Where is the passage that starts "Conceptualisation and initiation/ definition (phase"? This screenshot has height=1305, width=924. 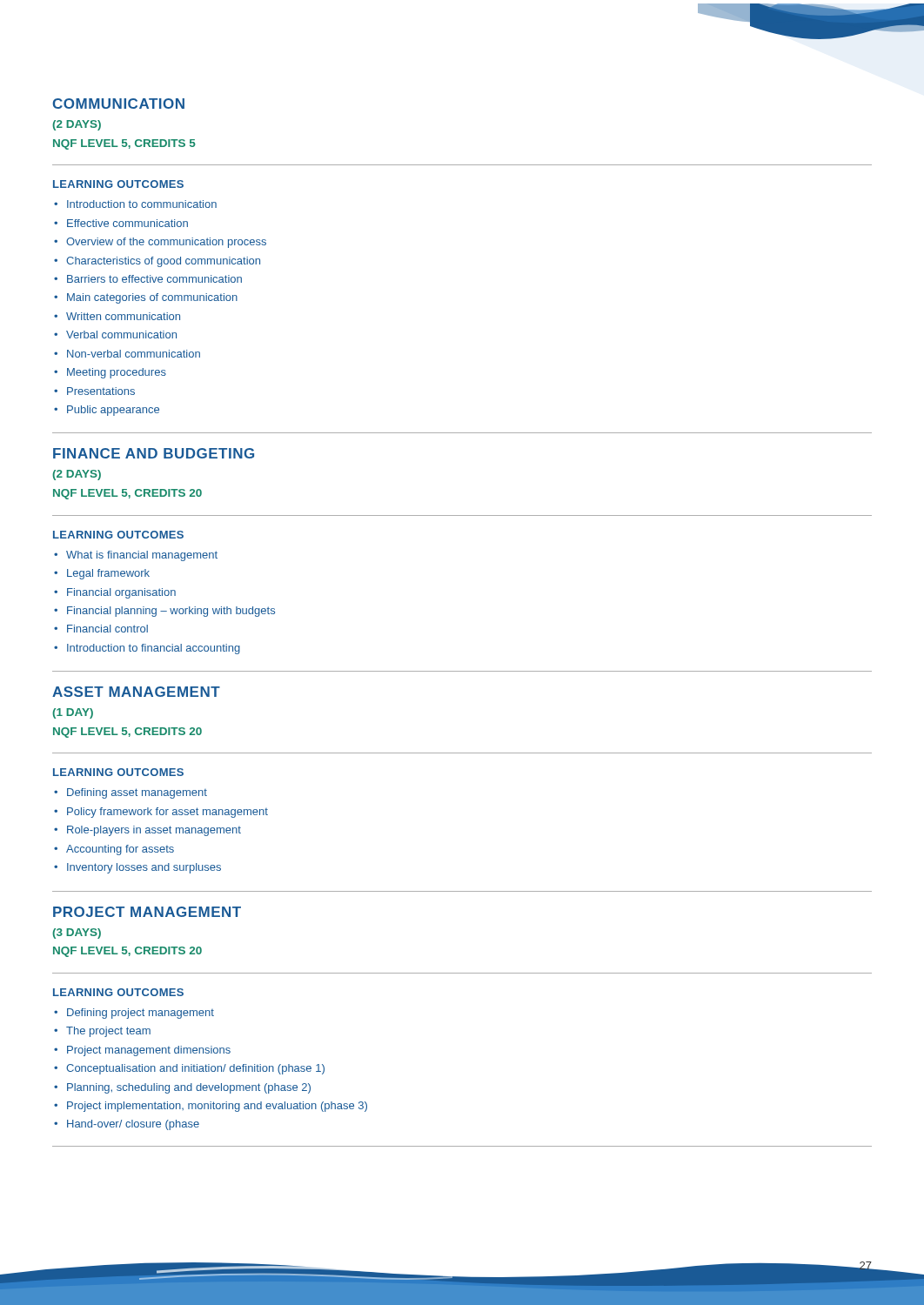click(x=196, y=1068)
